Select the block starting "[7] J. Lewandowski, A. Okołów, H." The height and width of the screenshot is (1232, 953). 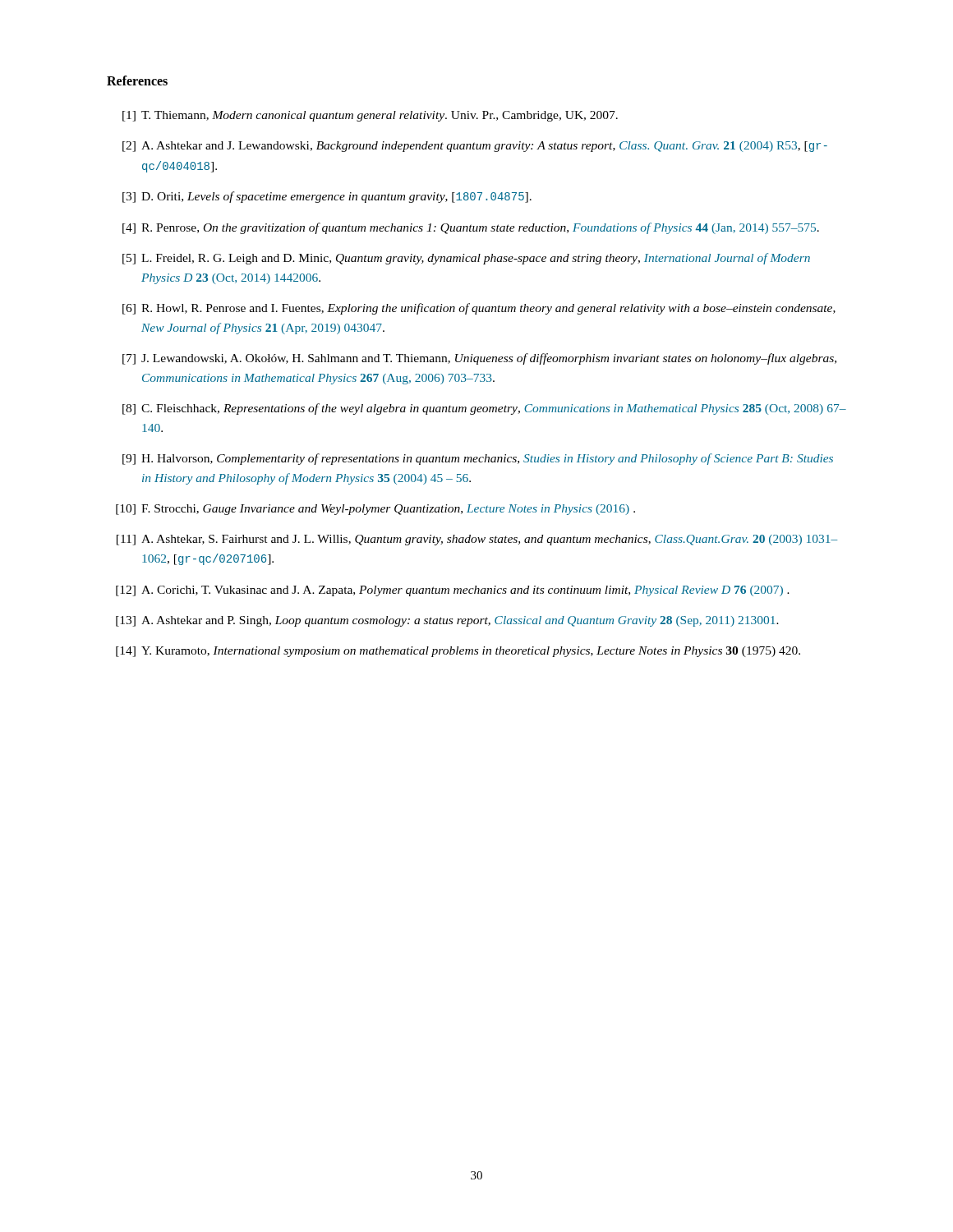coord(476,368)
